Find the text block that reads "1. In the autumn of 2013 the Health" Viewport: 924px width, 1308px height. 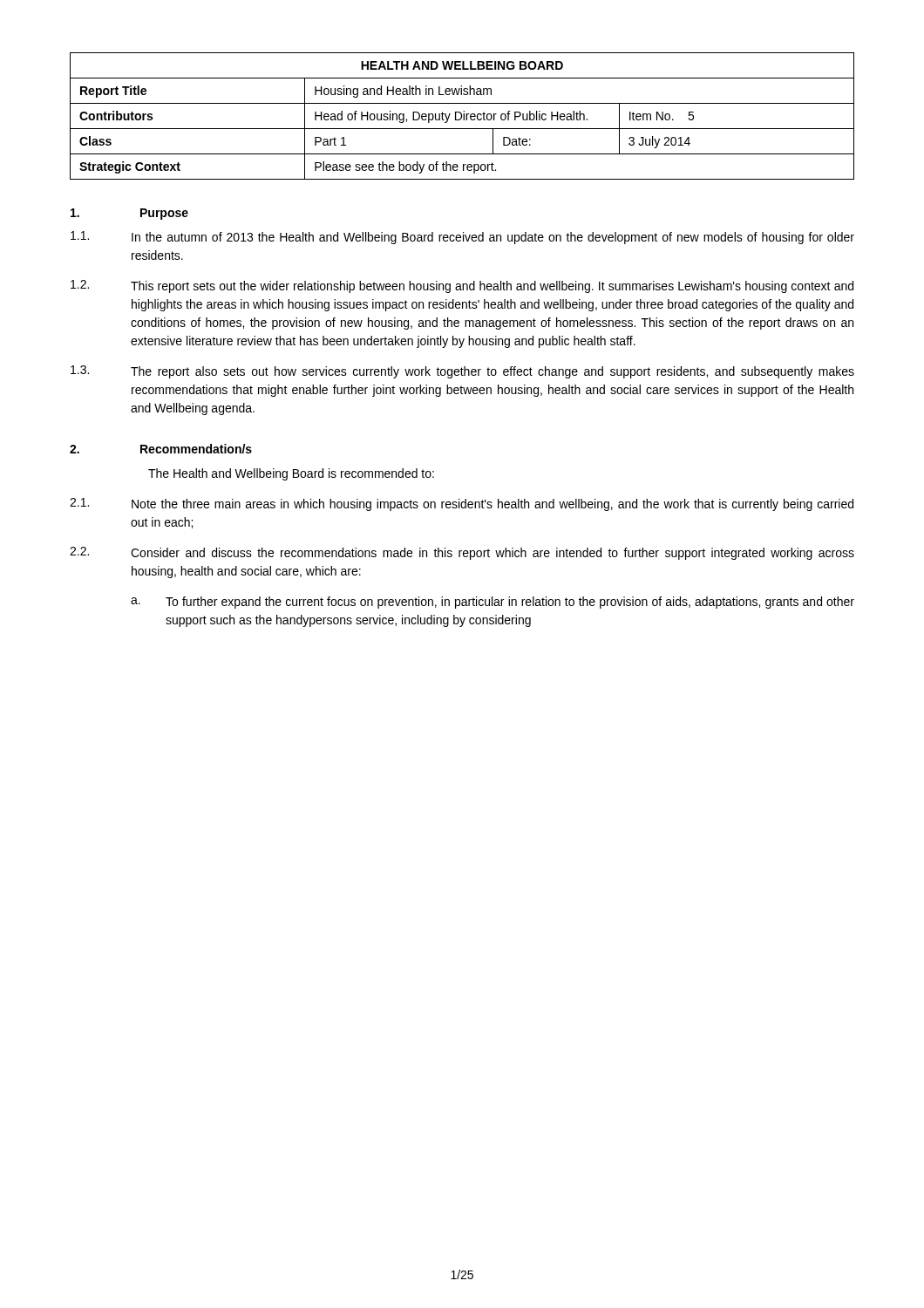point(462,247)
